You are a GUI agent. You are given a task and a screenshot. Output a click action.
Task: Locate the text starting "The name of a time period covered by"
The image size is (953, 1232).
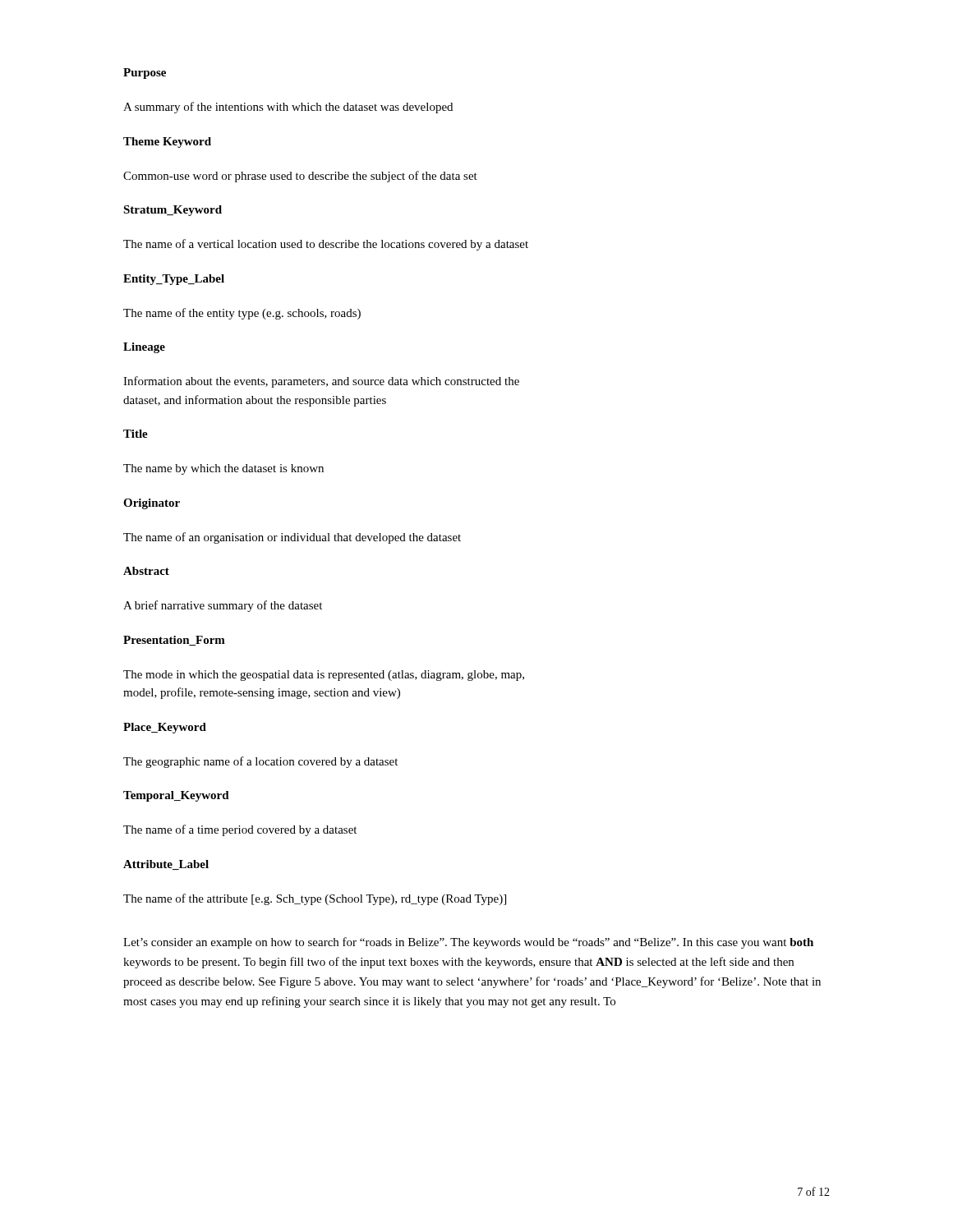[x=240, y=830]
